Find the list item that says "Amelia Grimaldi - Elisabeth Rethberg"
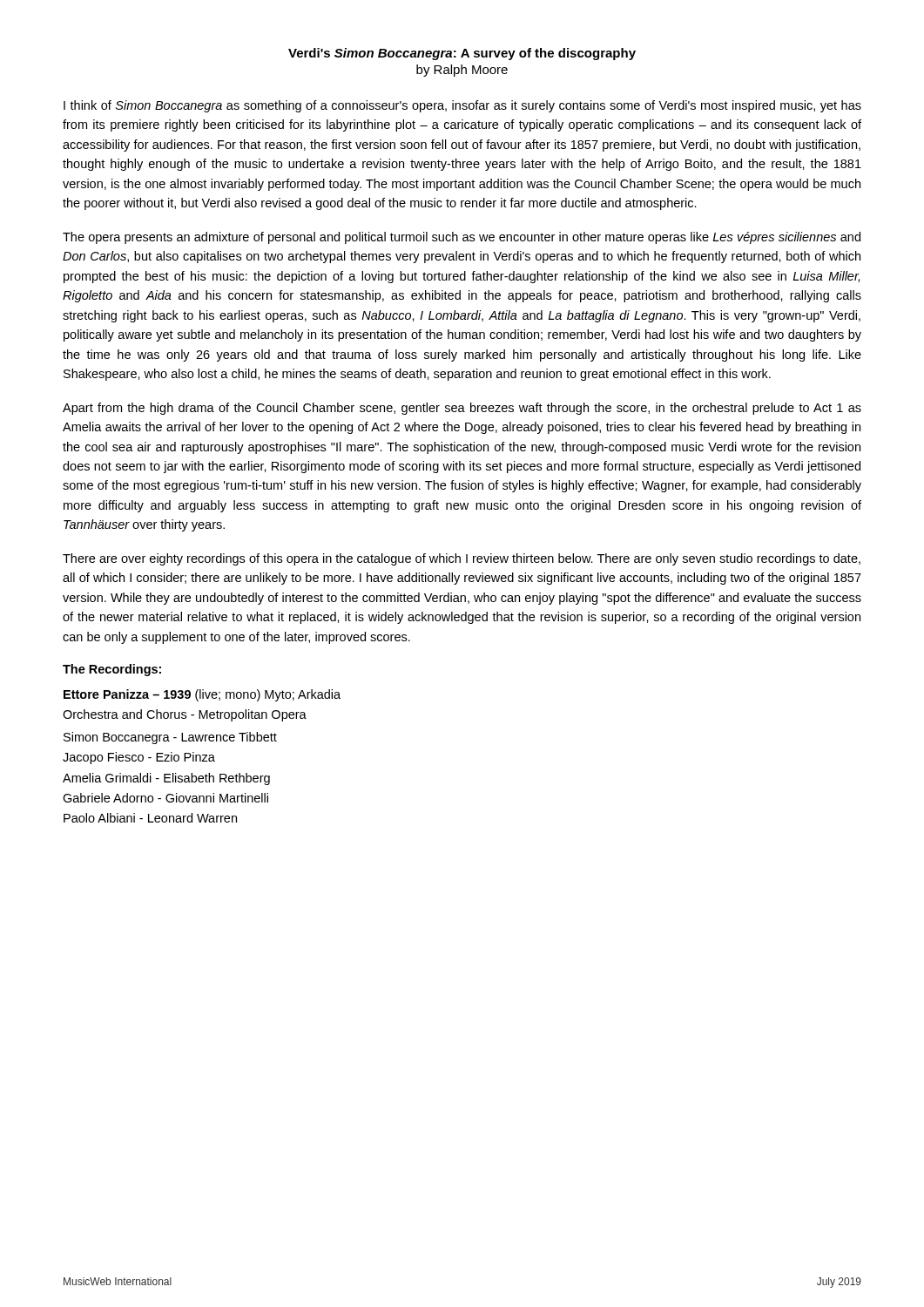Viewport: 924px width, 1307px height. pos(167,778)
